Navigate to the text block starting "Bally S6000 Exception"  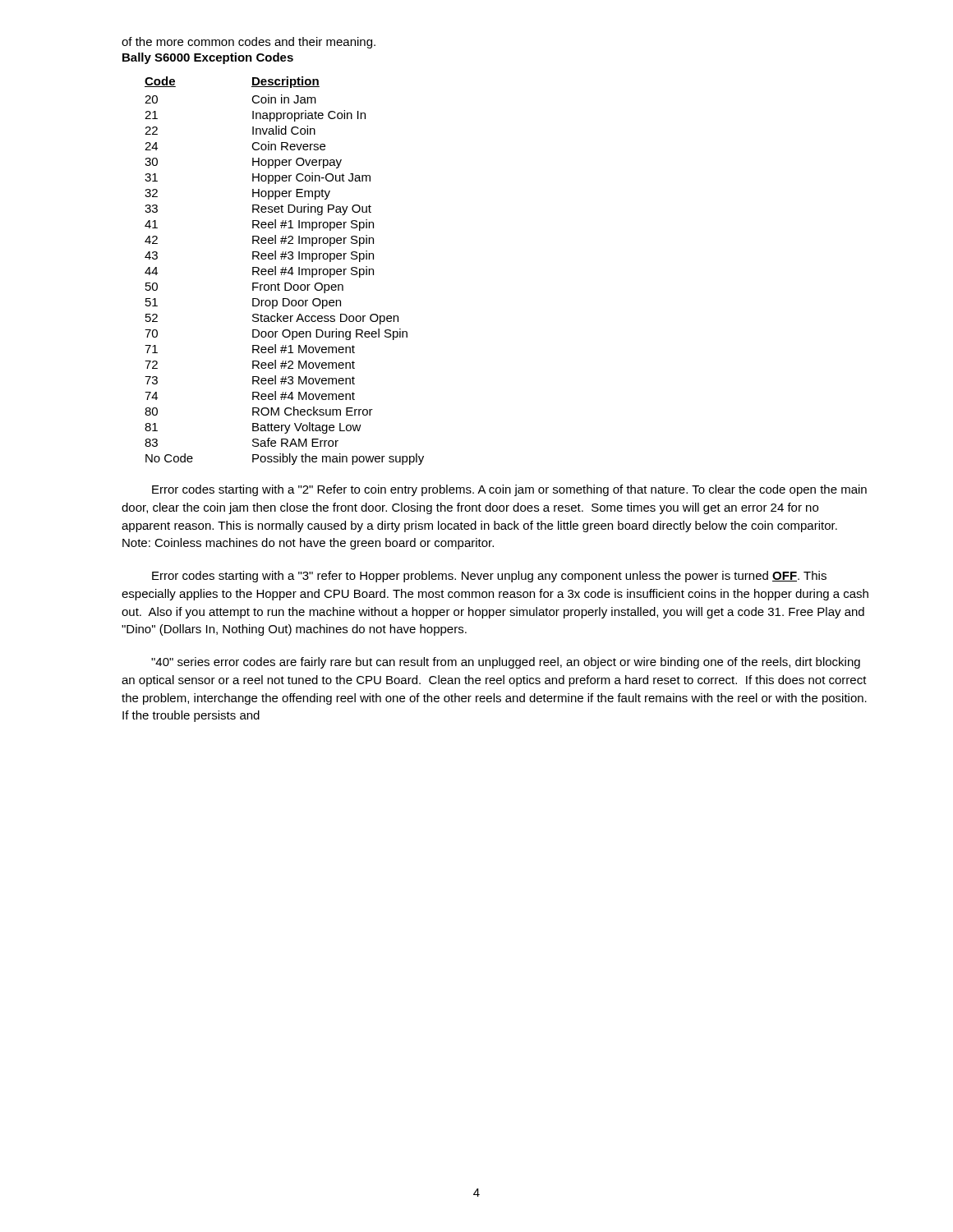click(208, 57)
